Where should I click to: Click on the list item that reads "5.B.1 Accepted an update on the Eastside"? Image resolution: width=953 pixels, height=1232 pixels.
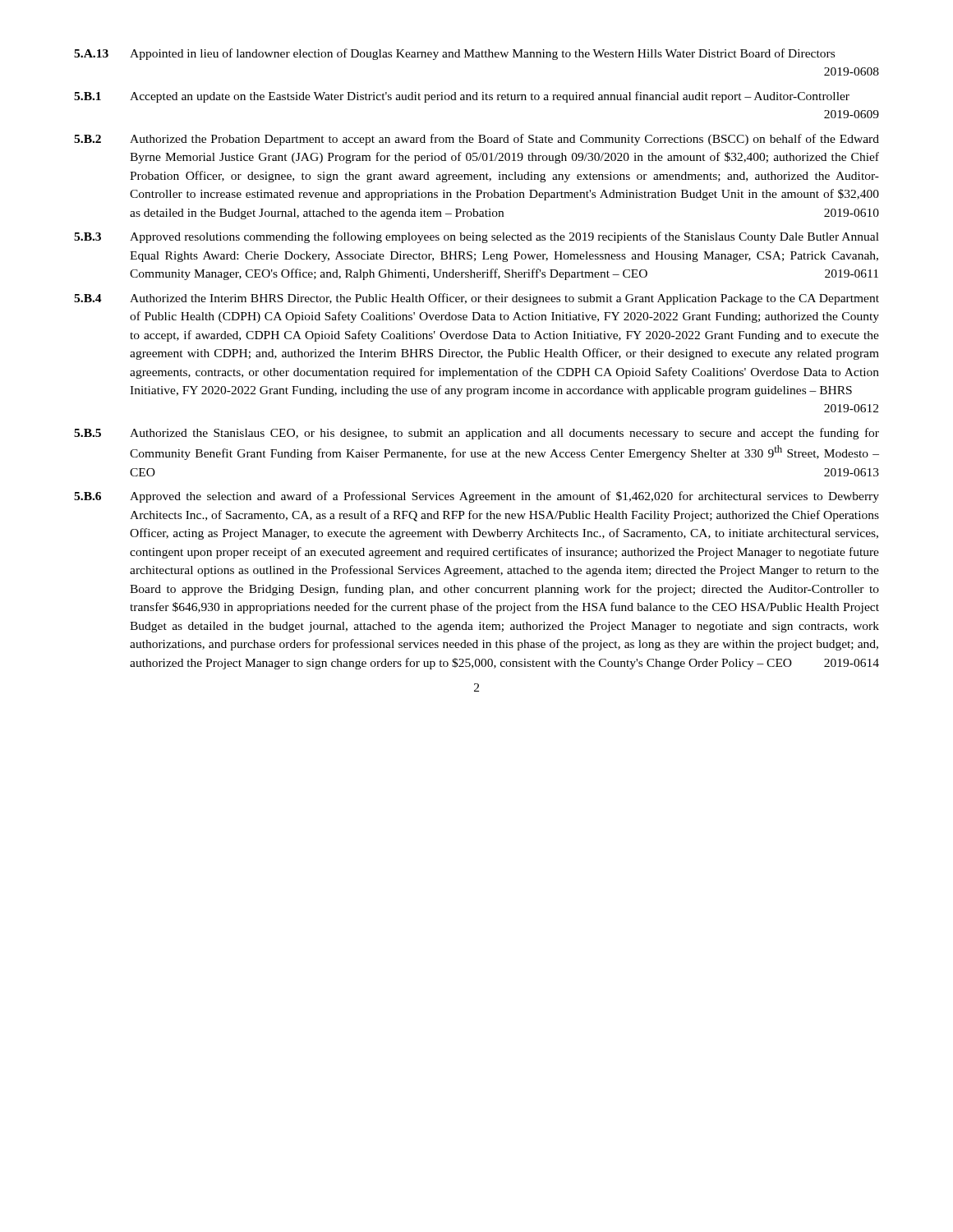476,105
